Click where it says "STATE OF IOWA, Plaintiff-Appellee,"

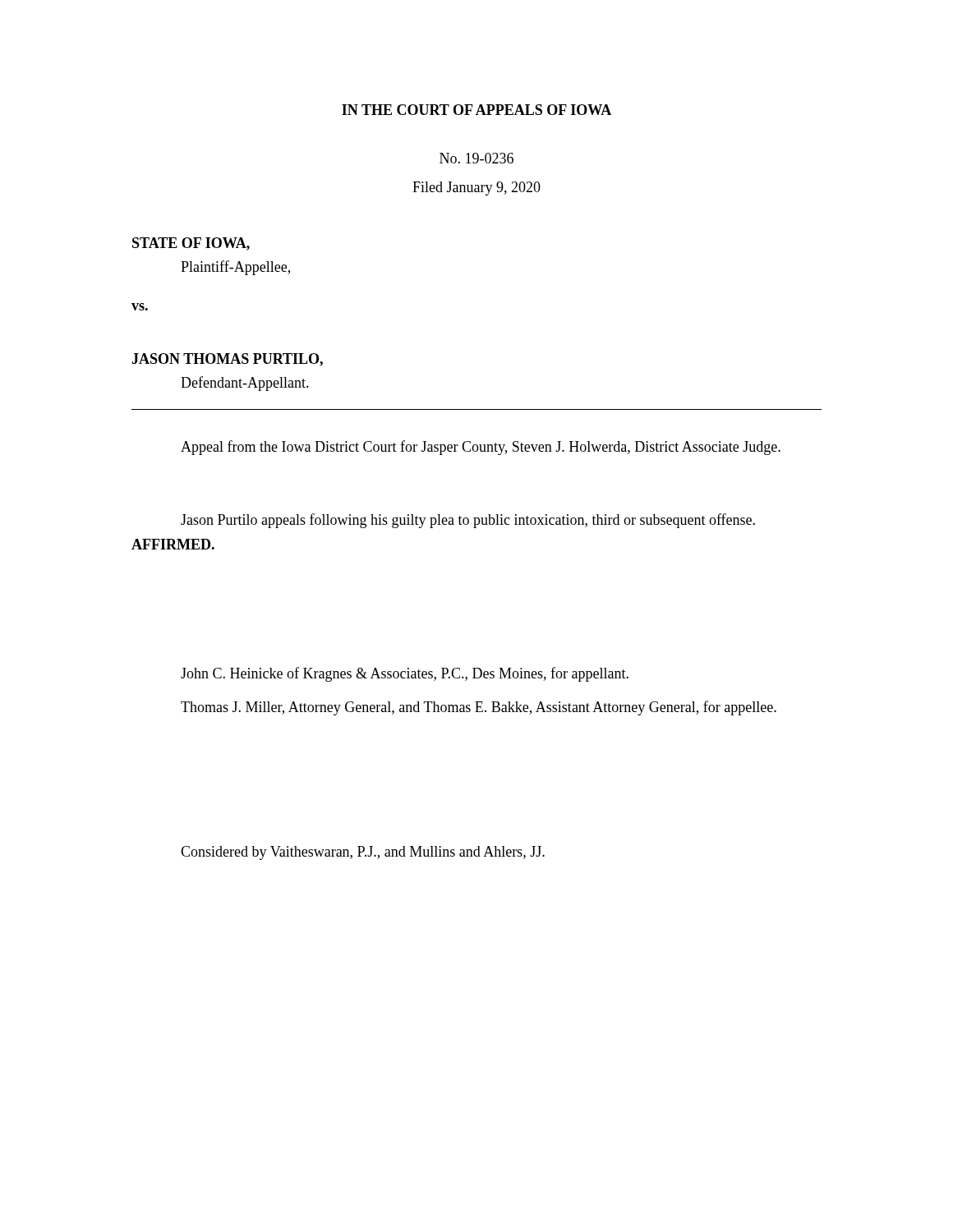[191, 244]
